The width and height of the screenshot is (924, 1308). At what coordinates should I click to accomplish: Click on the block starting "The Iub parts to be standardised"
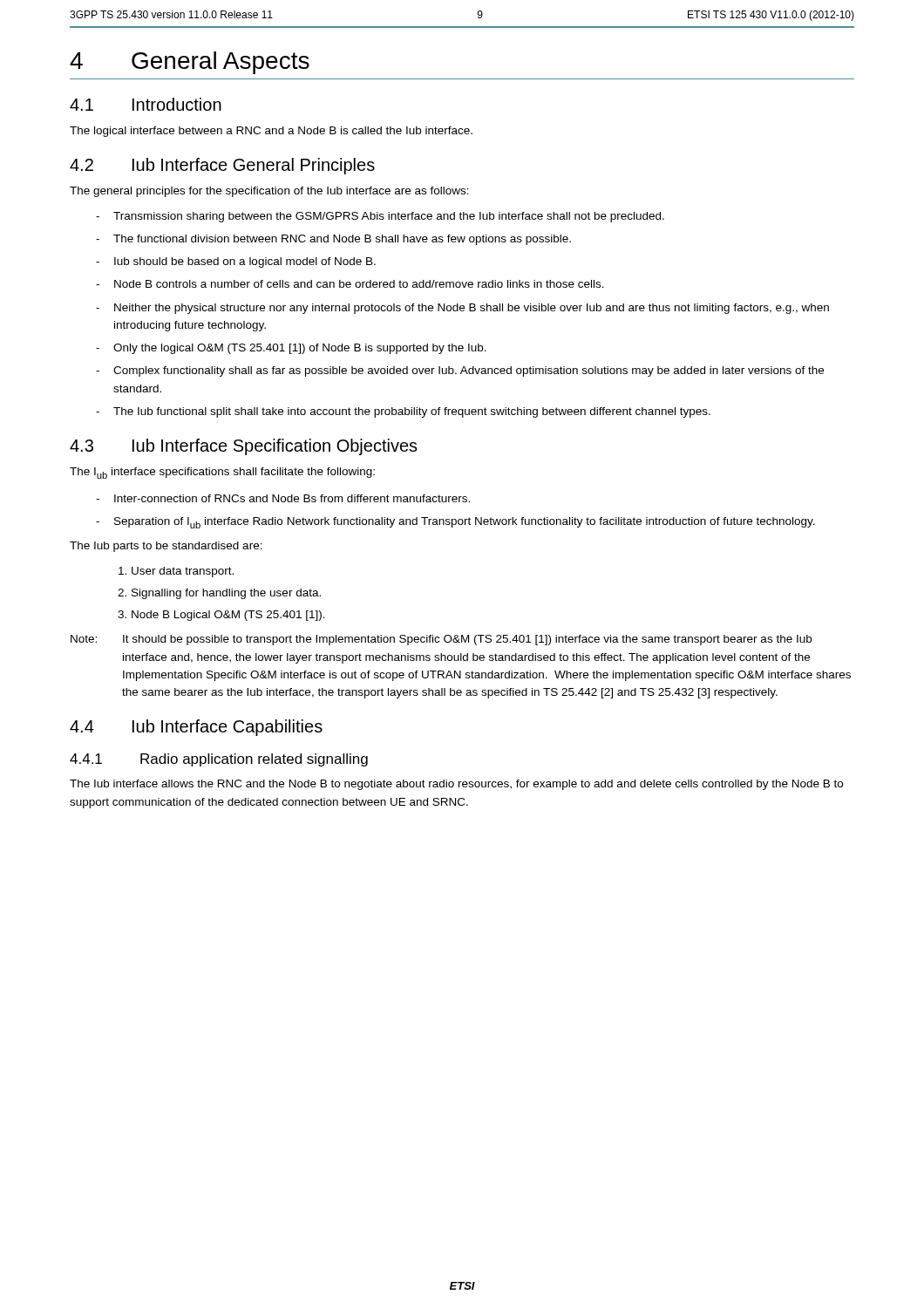coord(166,547)
